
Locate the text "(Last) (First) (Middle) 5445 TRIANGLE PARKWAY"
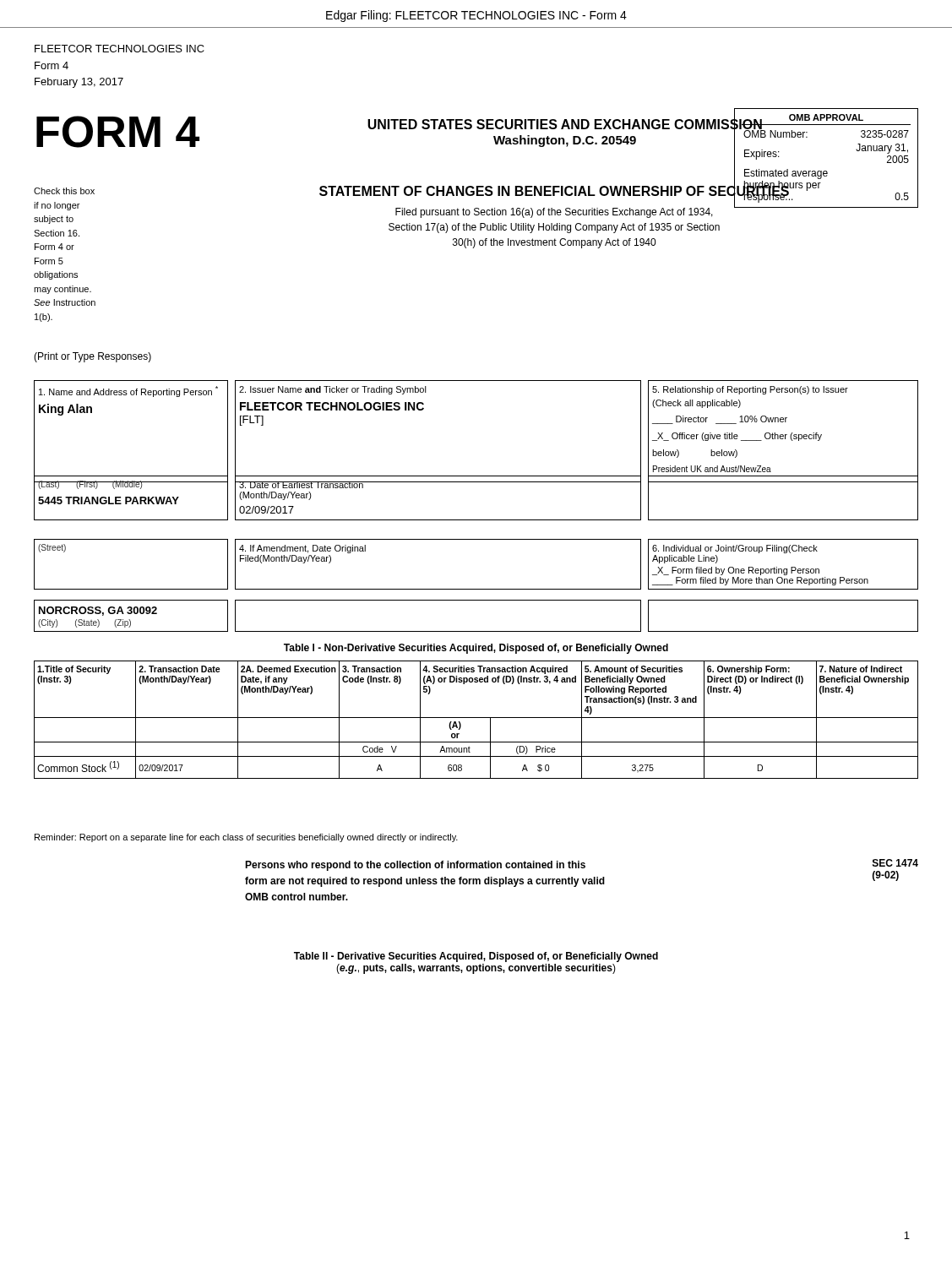(131, 493)
